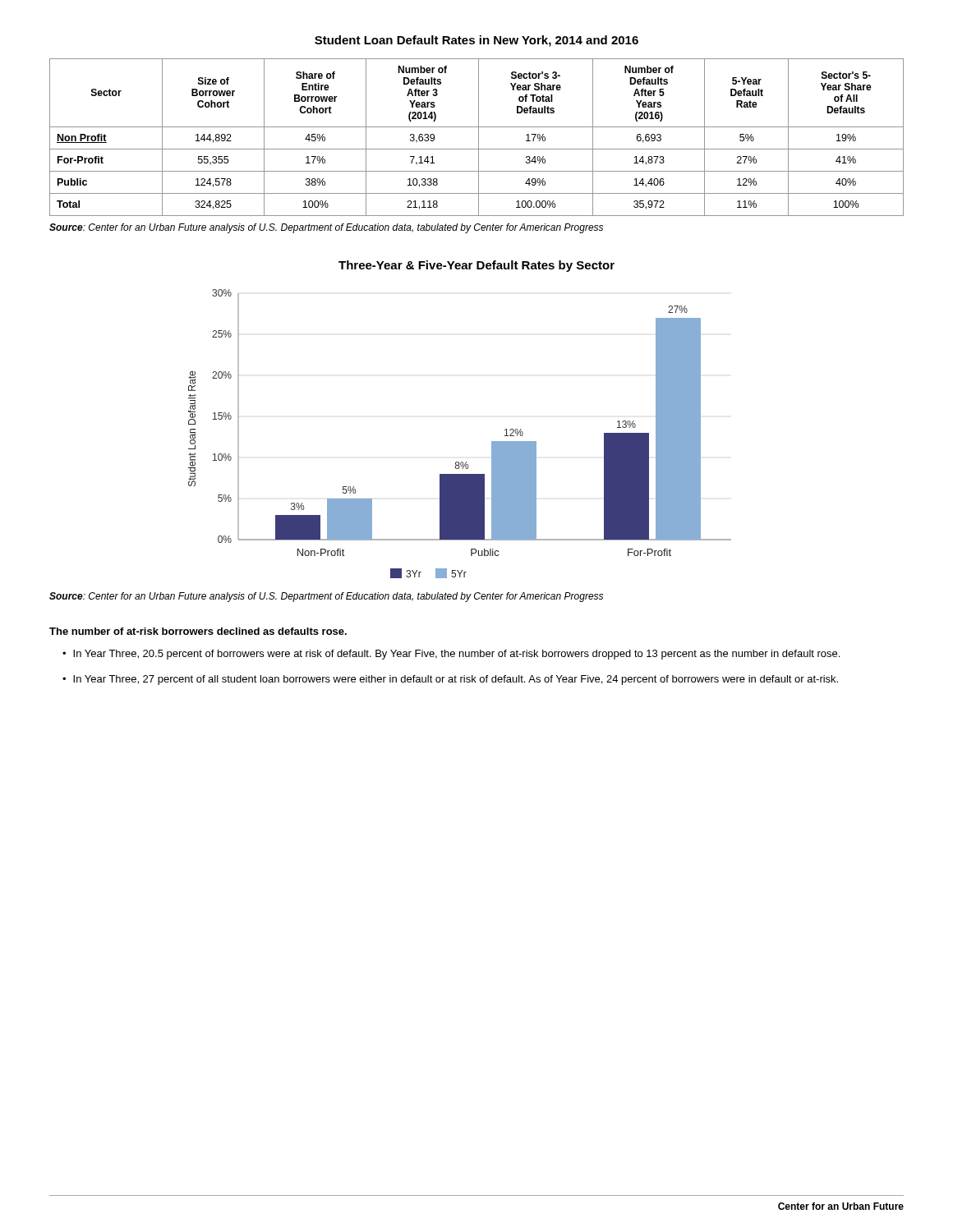Locate the title that opens with "Student Loan Default"

[476, 40]
